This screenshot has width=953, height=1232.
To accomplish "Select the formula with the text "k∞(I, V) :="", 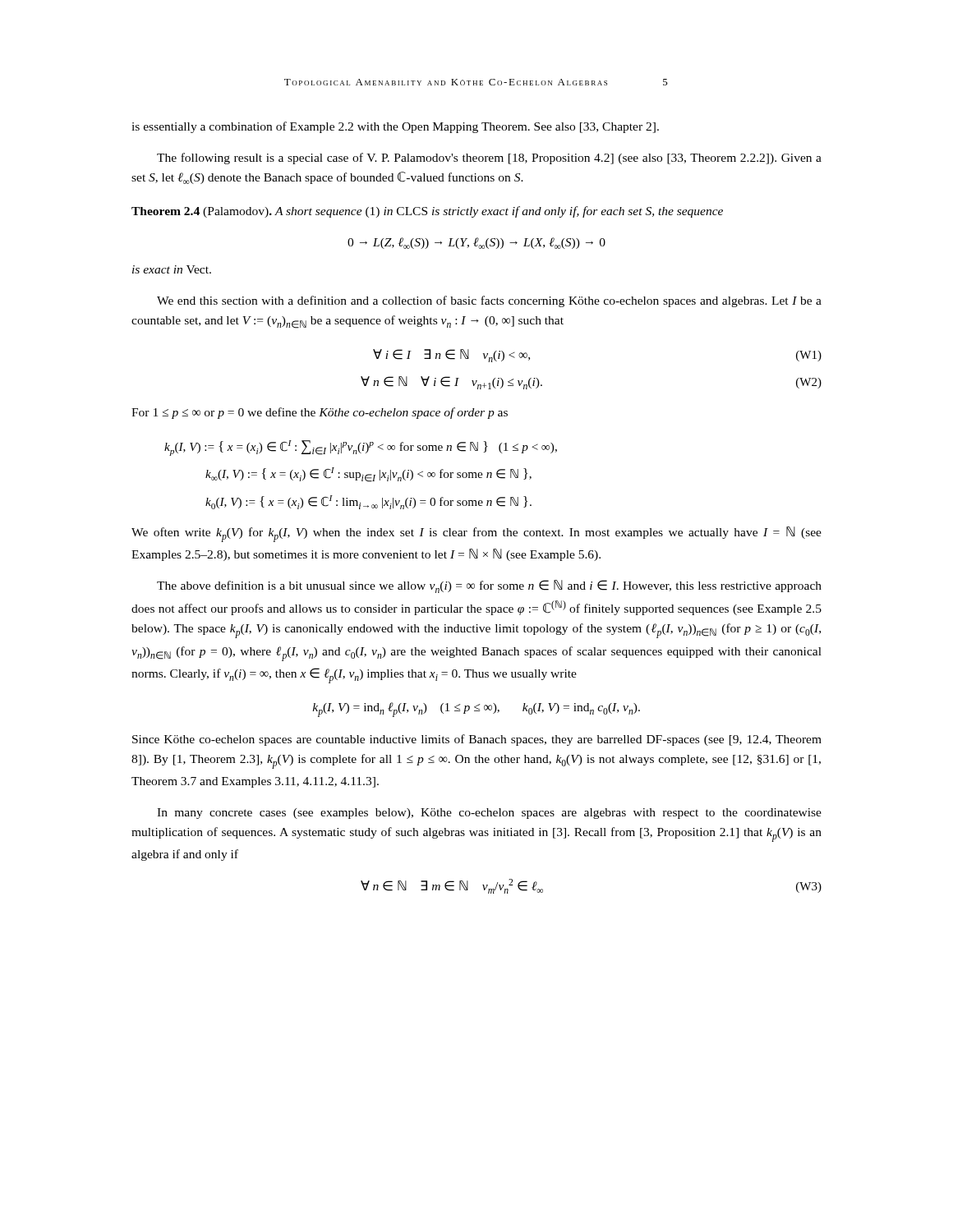I will (369, 475).
